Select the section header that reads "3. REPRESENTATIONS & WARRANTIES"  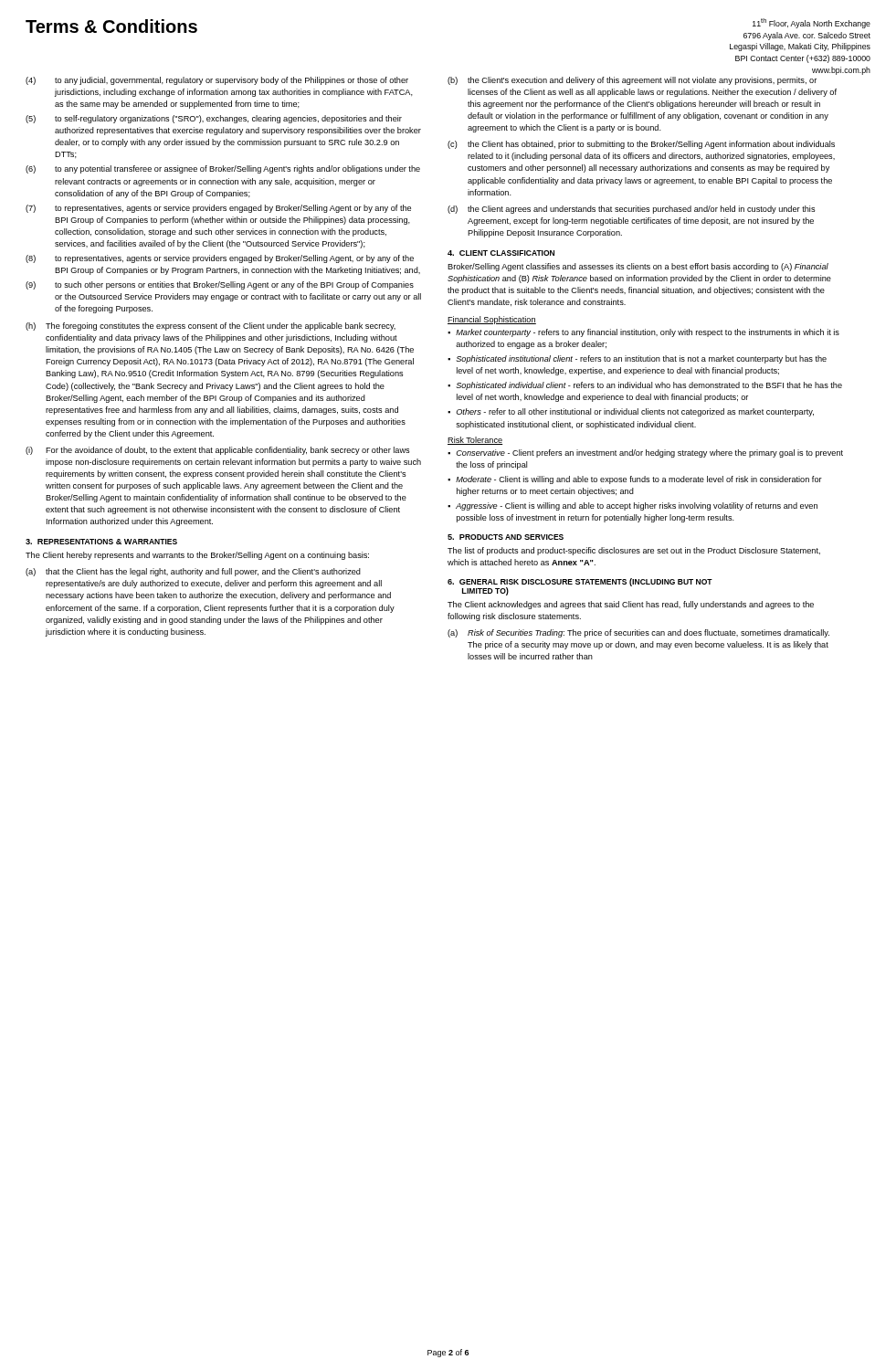tap(101, 542)
